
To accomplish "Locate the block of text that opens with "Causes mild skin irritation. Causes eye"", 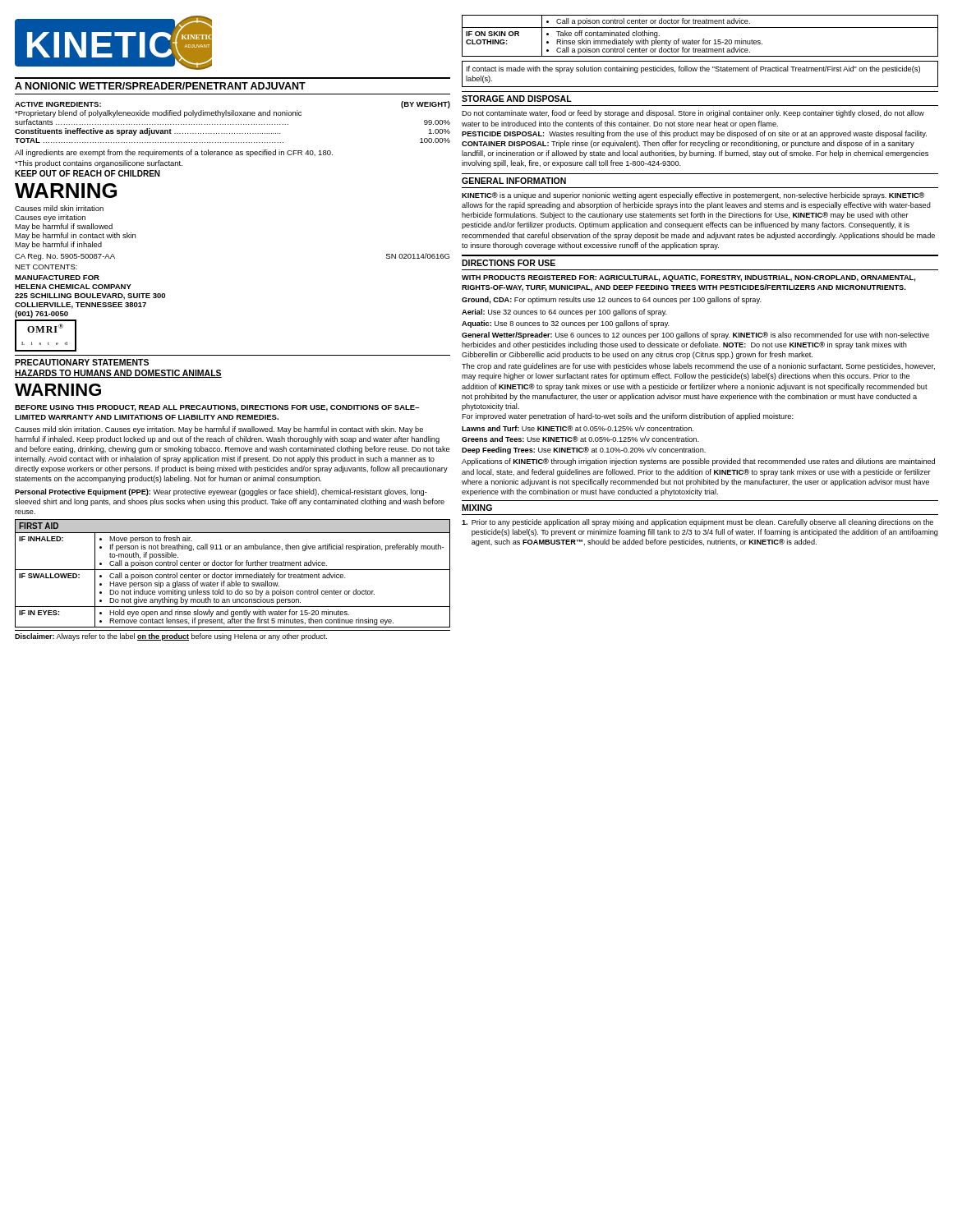I will coord(232,454).
